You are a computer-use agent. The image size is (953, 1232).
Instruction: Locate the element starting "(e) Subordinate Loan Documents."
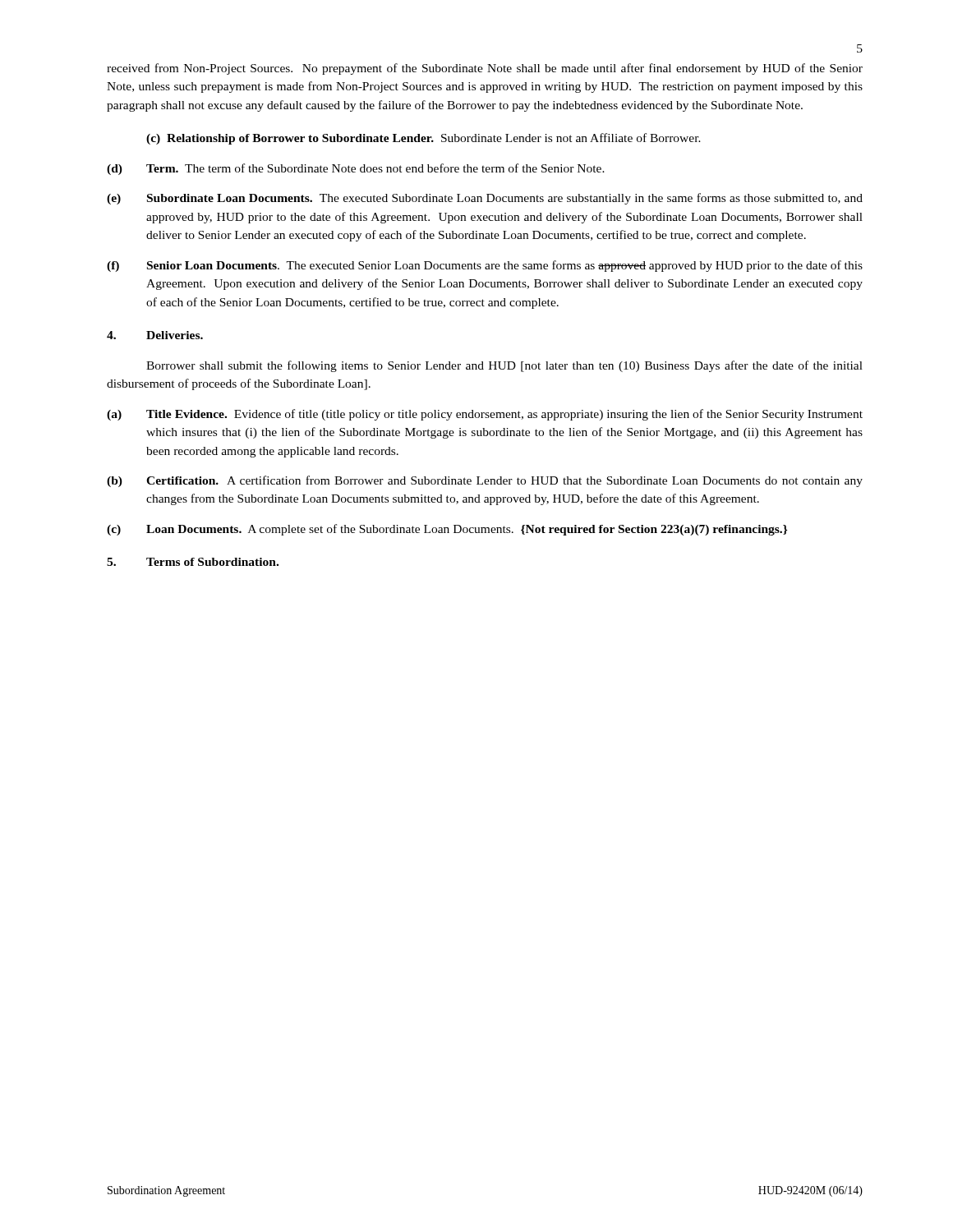coord(485,217)
